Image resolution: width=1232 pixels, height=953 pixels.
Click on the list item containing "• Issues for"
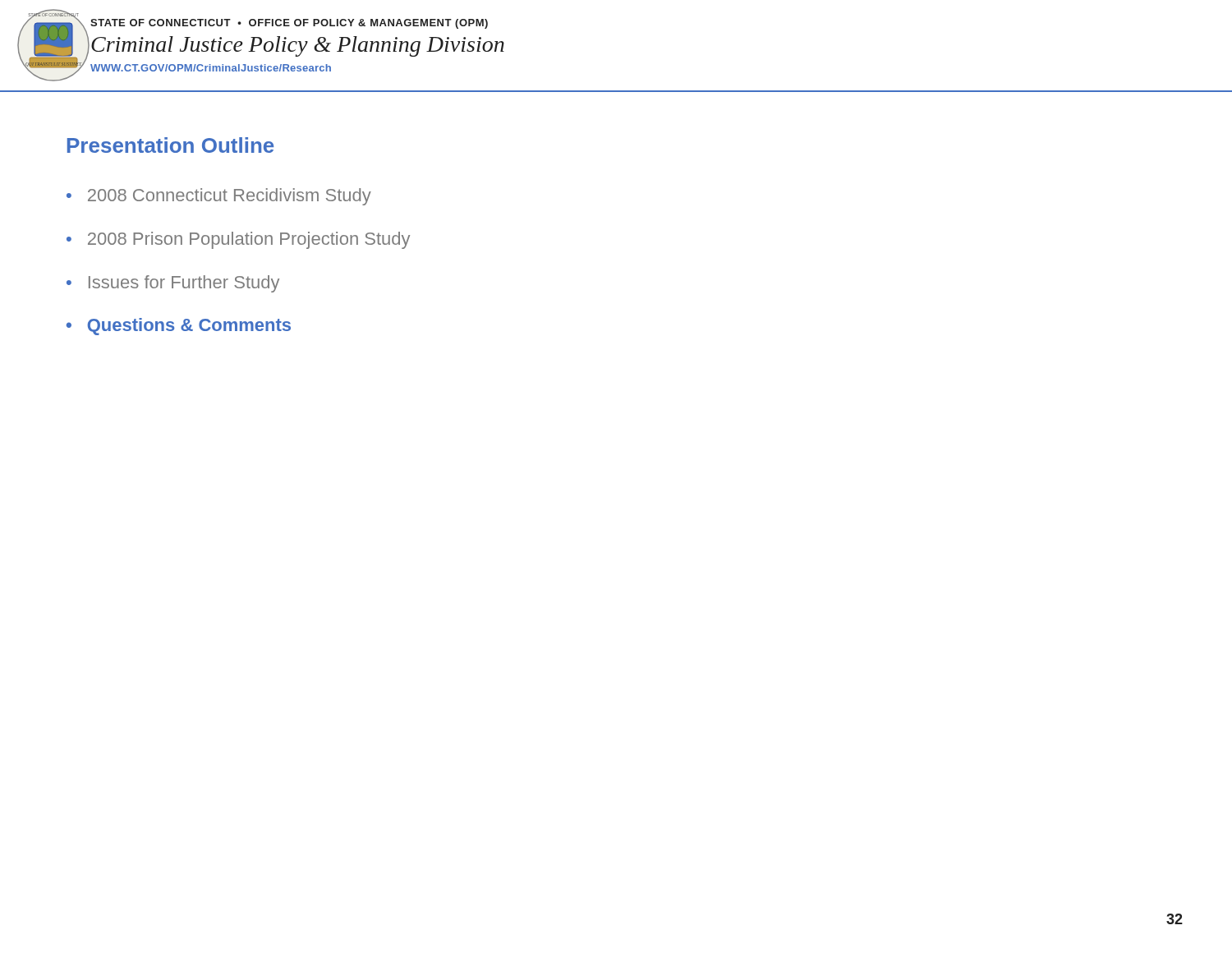click(x=173, y=283)
